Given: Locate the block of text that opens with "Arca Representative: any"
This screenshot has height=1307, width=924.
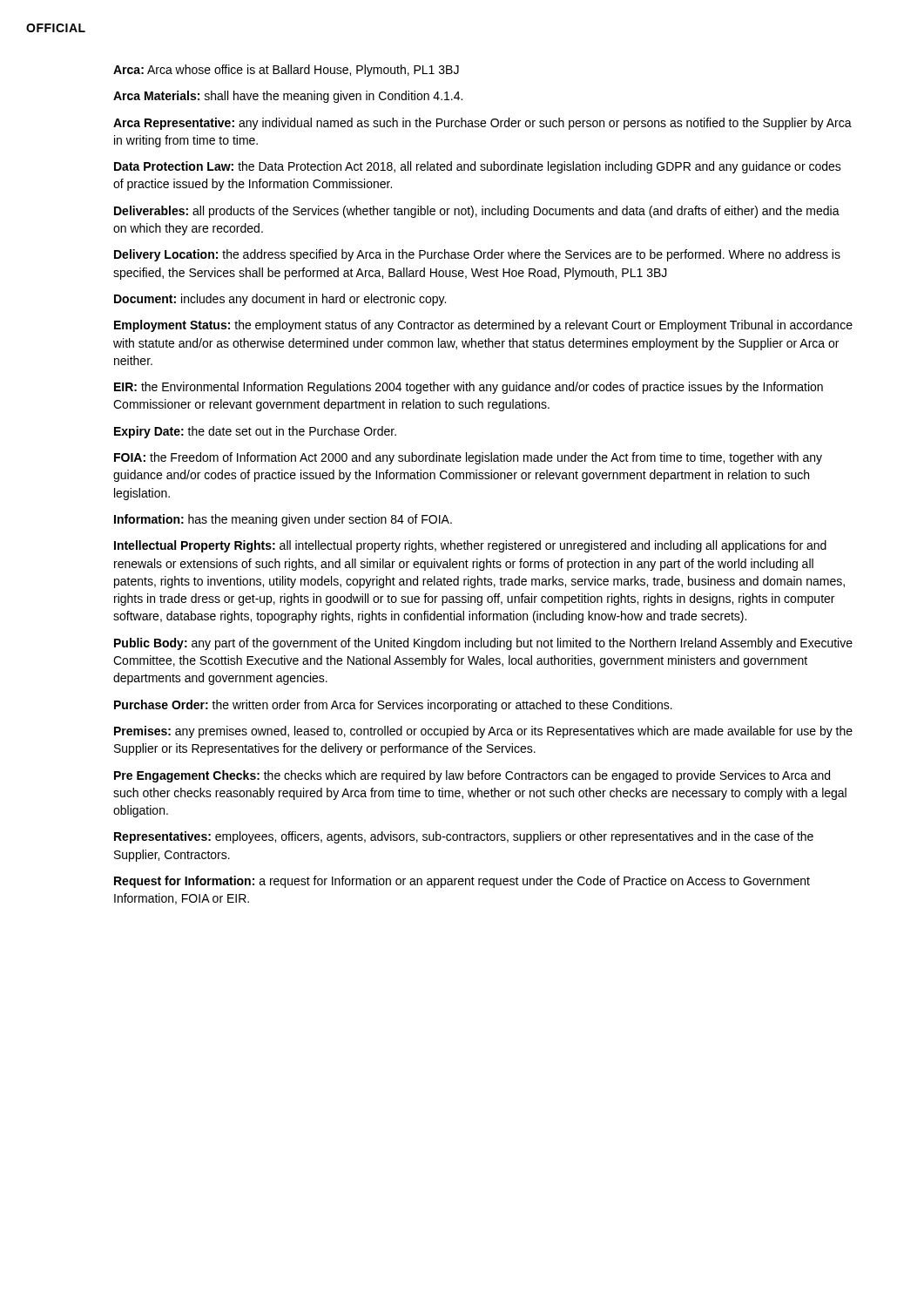Looking at the screenshot, I should (484, 131).
